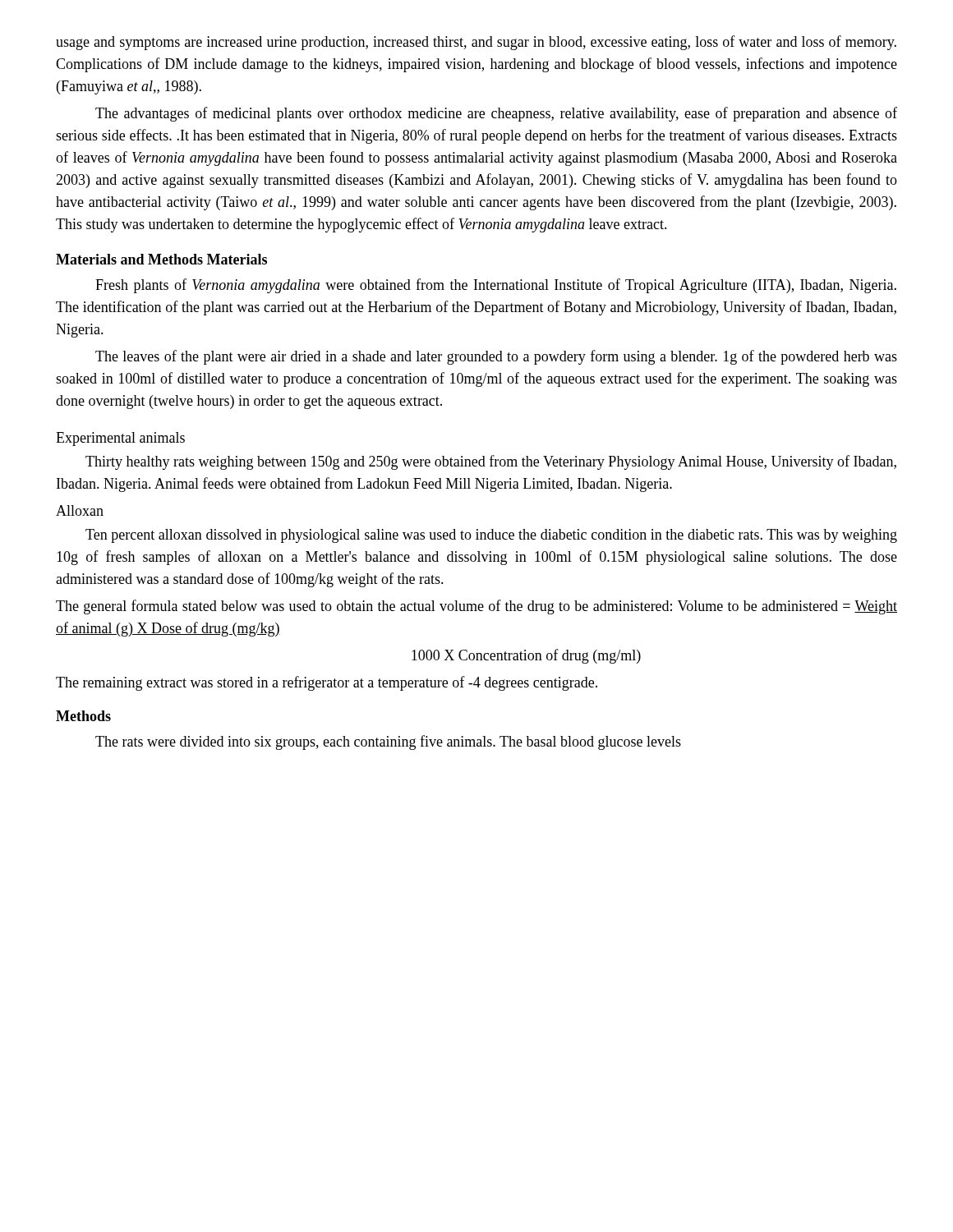The image size is (953, 1232).
Task: Point to the text starting "The remaining extract was stored in a"
Action: point(327,683)
